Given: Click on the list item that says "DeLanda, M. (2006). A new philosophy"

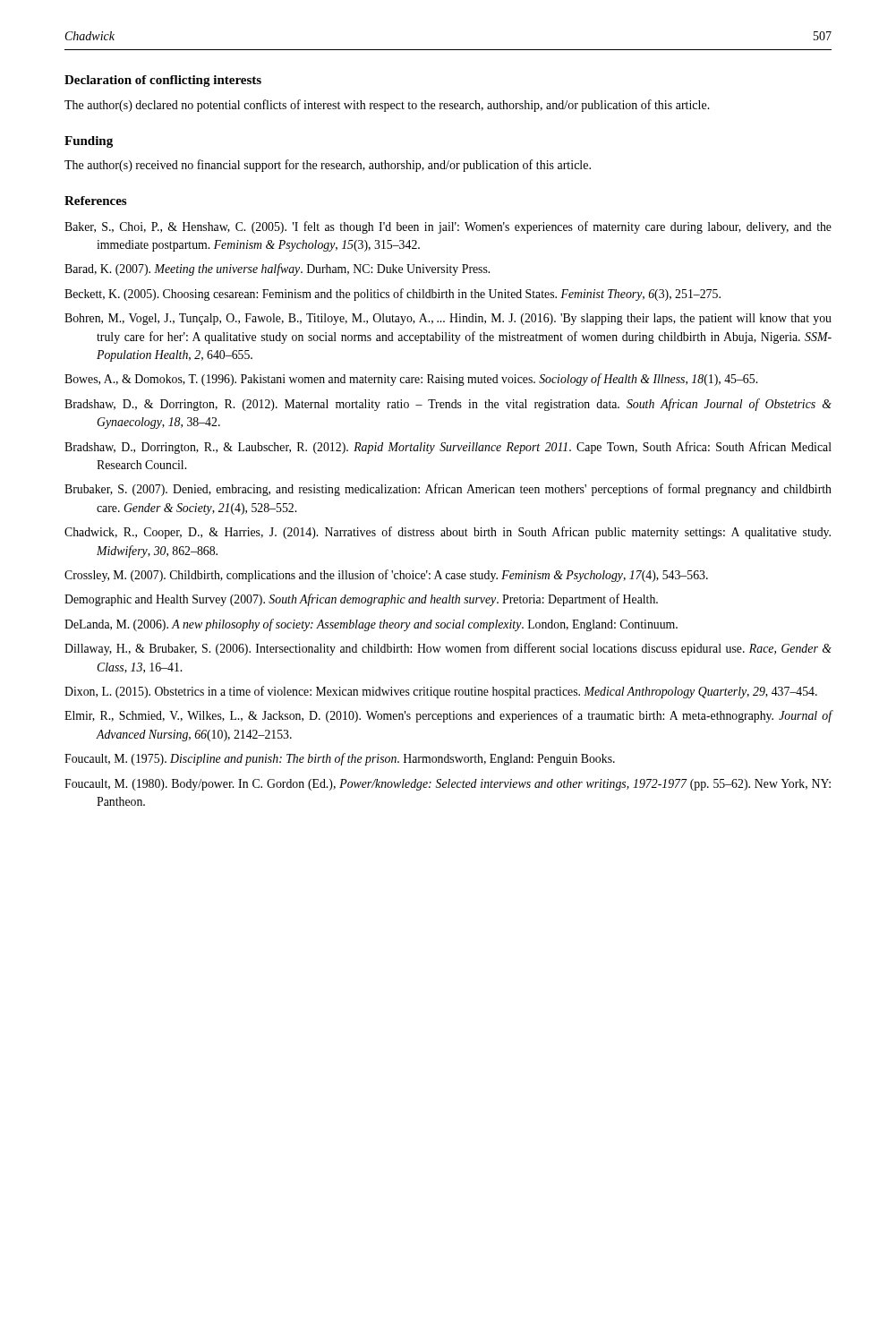Looking at the screenshot, I should [371, 624].
